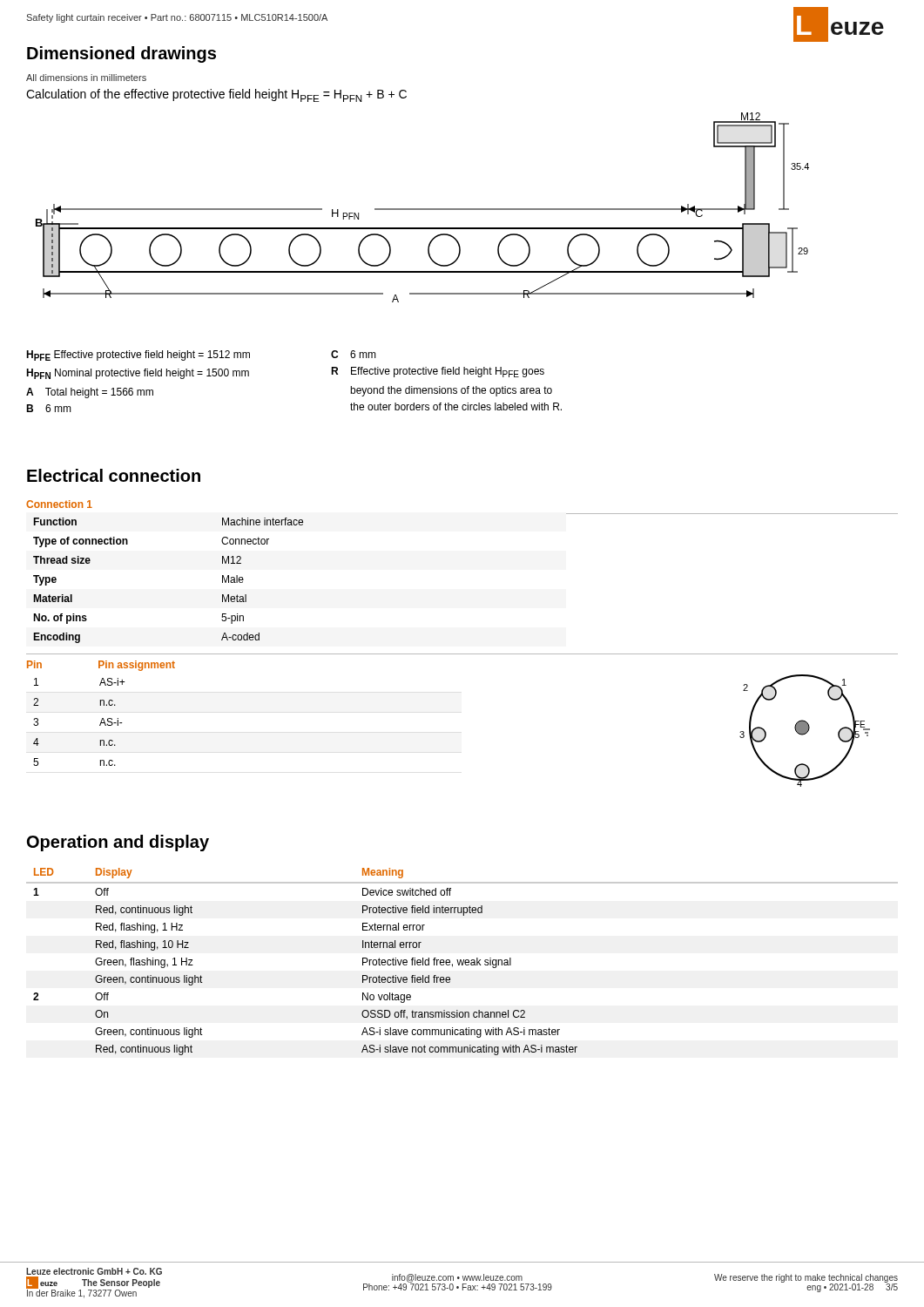Locate the text block starting "Calculation of the effective protective field height HPFE"
Image resolution: width=924 pixels, height=1307 pixels.
(217, 95)
